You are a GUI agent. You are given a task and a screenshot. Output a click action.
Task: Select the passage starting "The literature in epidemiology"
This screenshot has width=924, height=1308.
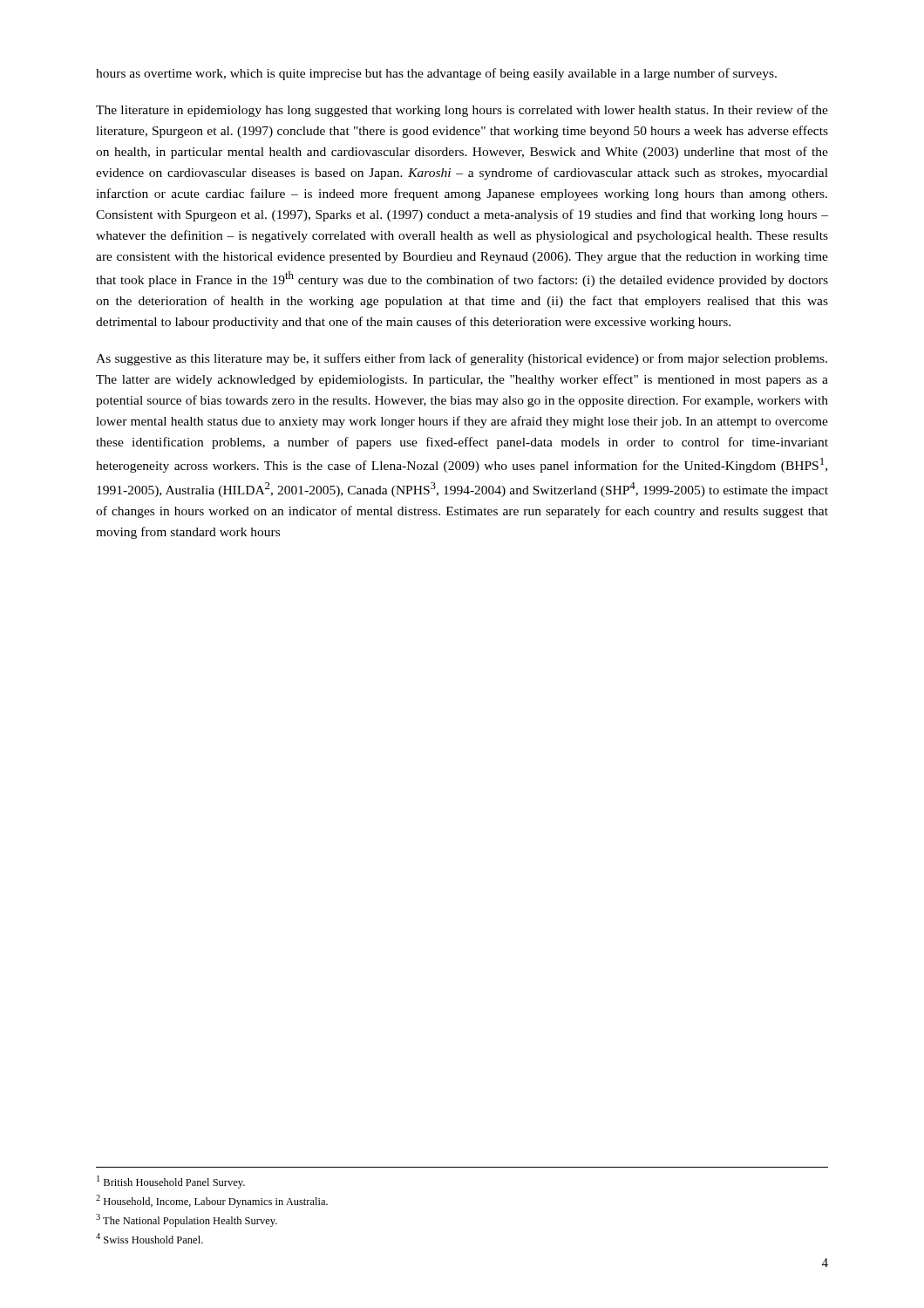[462, 216]
